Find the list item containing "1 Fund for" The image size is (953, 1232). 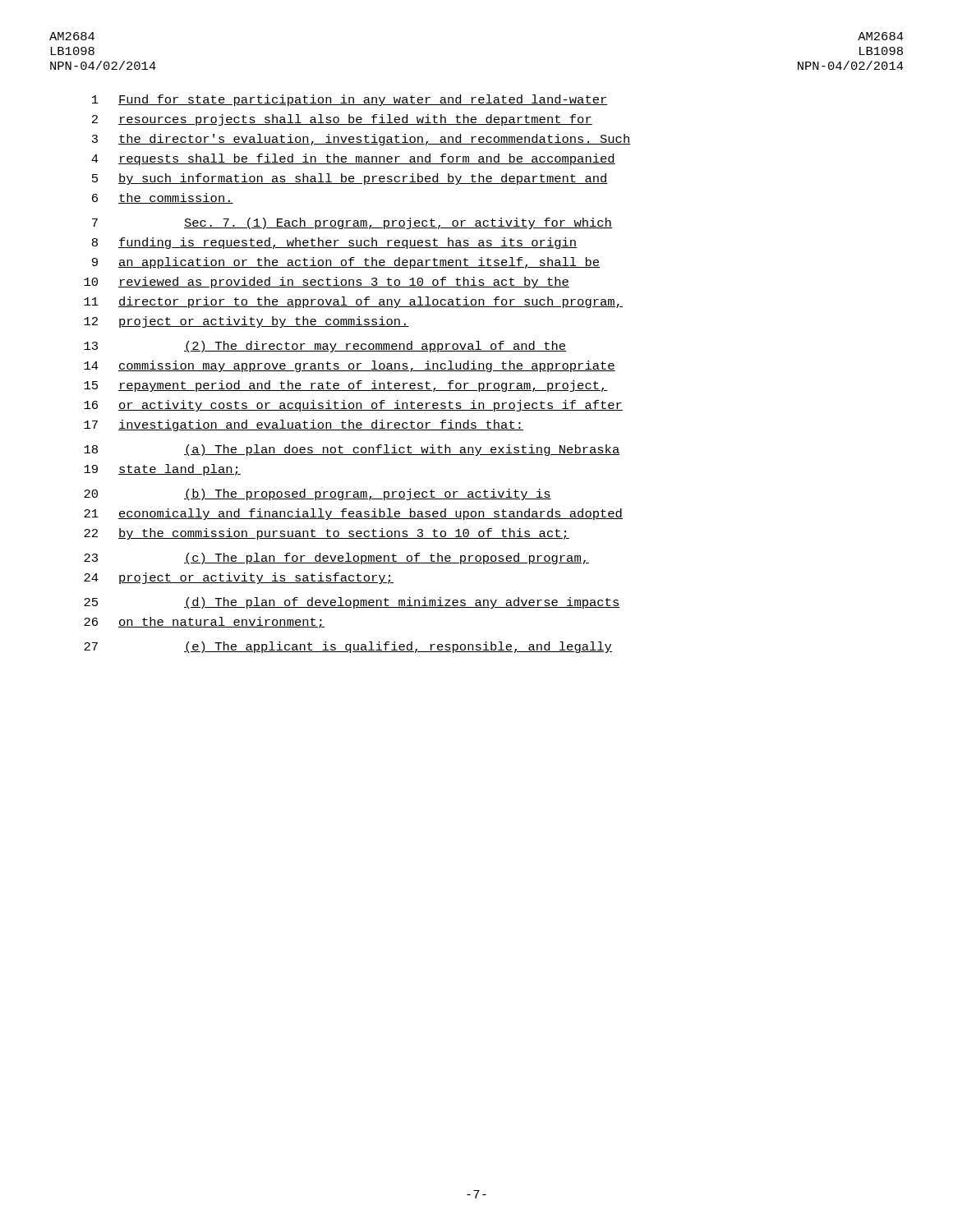[x=476, y=100]
